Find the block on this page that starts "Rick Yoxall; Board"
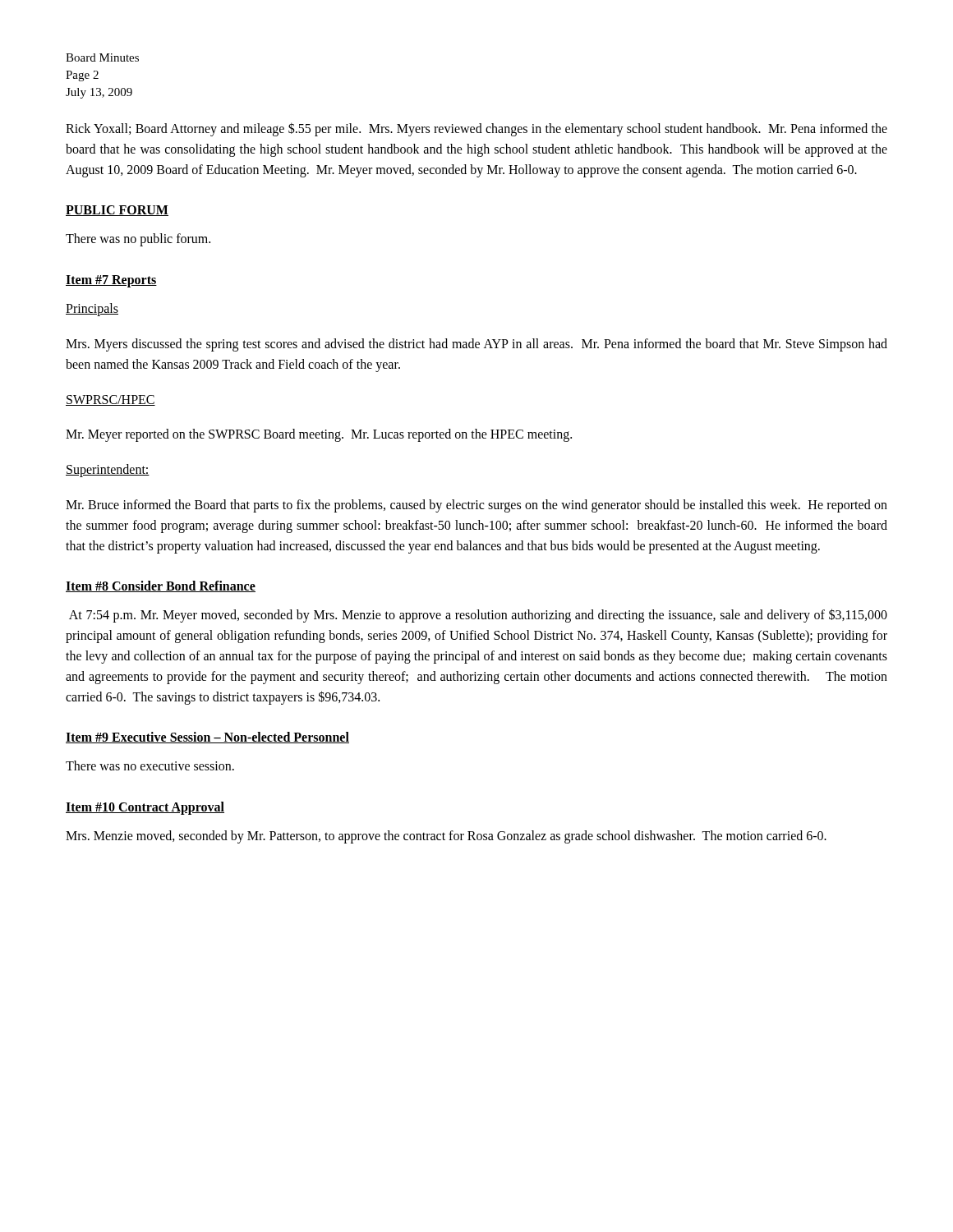The width and height of the screenshot is (953, 1232). pos(476,149)
